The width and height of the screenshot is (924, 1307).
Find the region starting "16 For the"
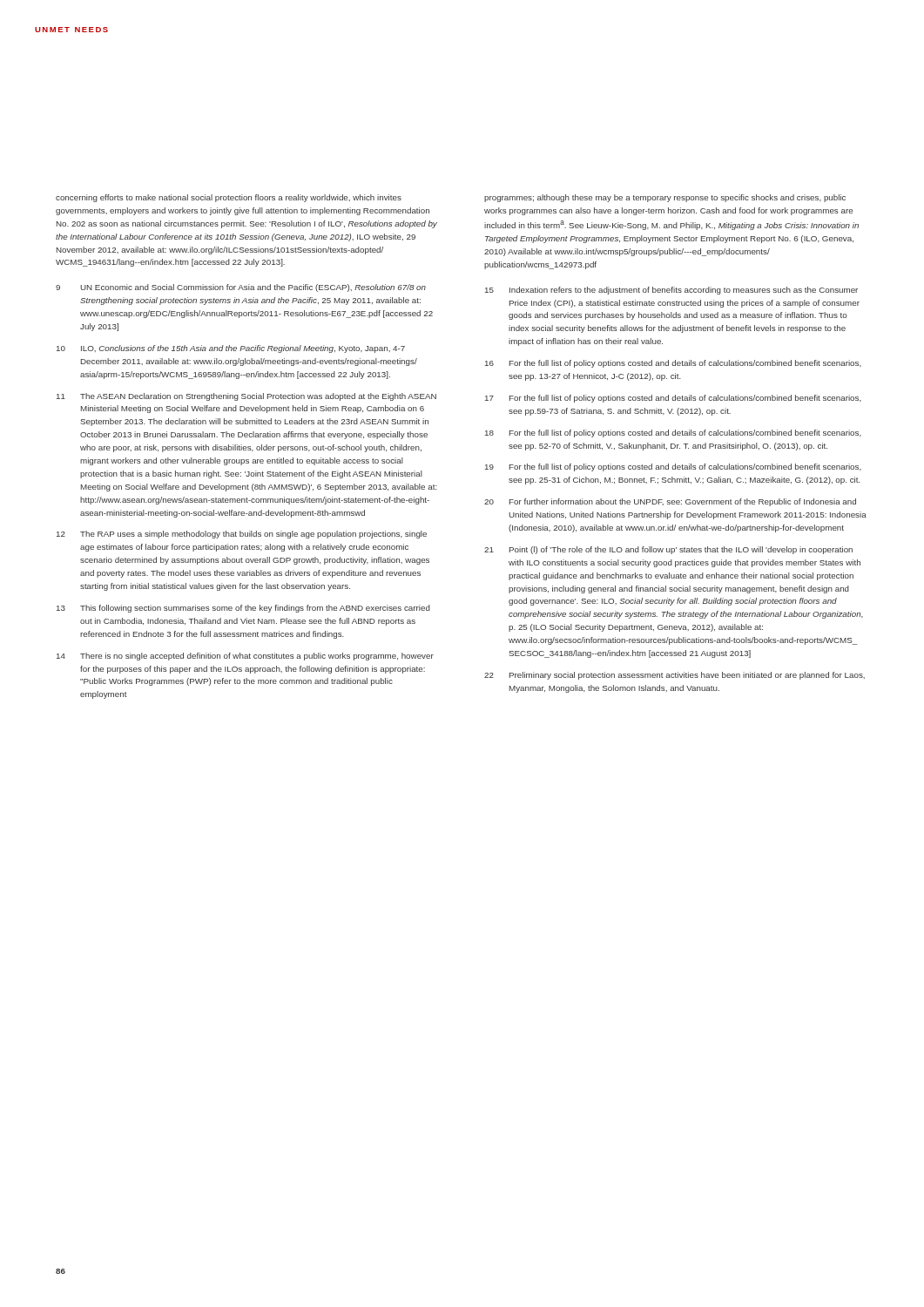[x=676, y=370]
